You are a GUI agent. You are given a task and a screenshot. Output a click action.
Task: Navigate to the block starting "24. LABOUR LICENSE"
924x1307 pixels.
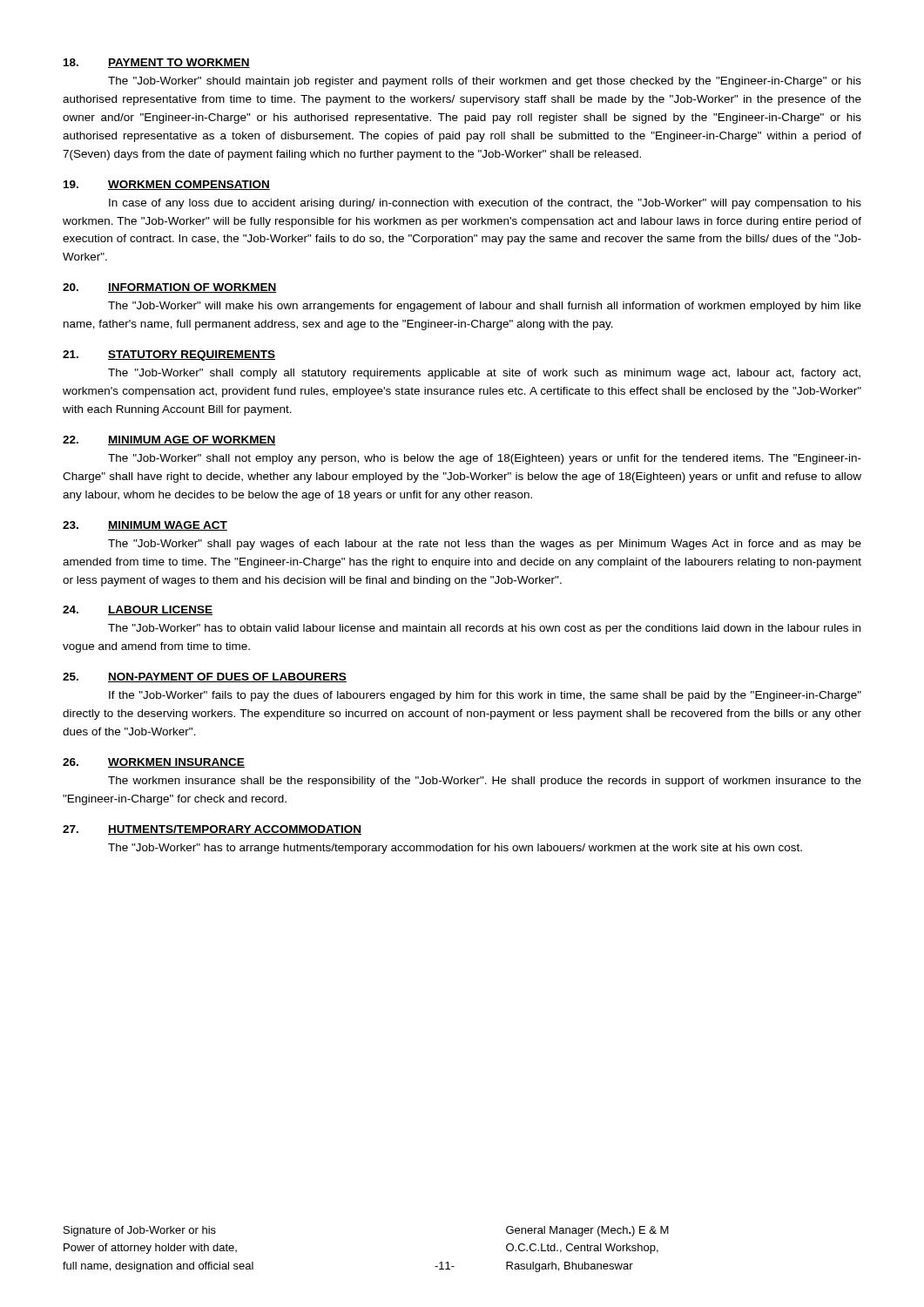(138, 610)
